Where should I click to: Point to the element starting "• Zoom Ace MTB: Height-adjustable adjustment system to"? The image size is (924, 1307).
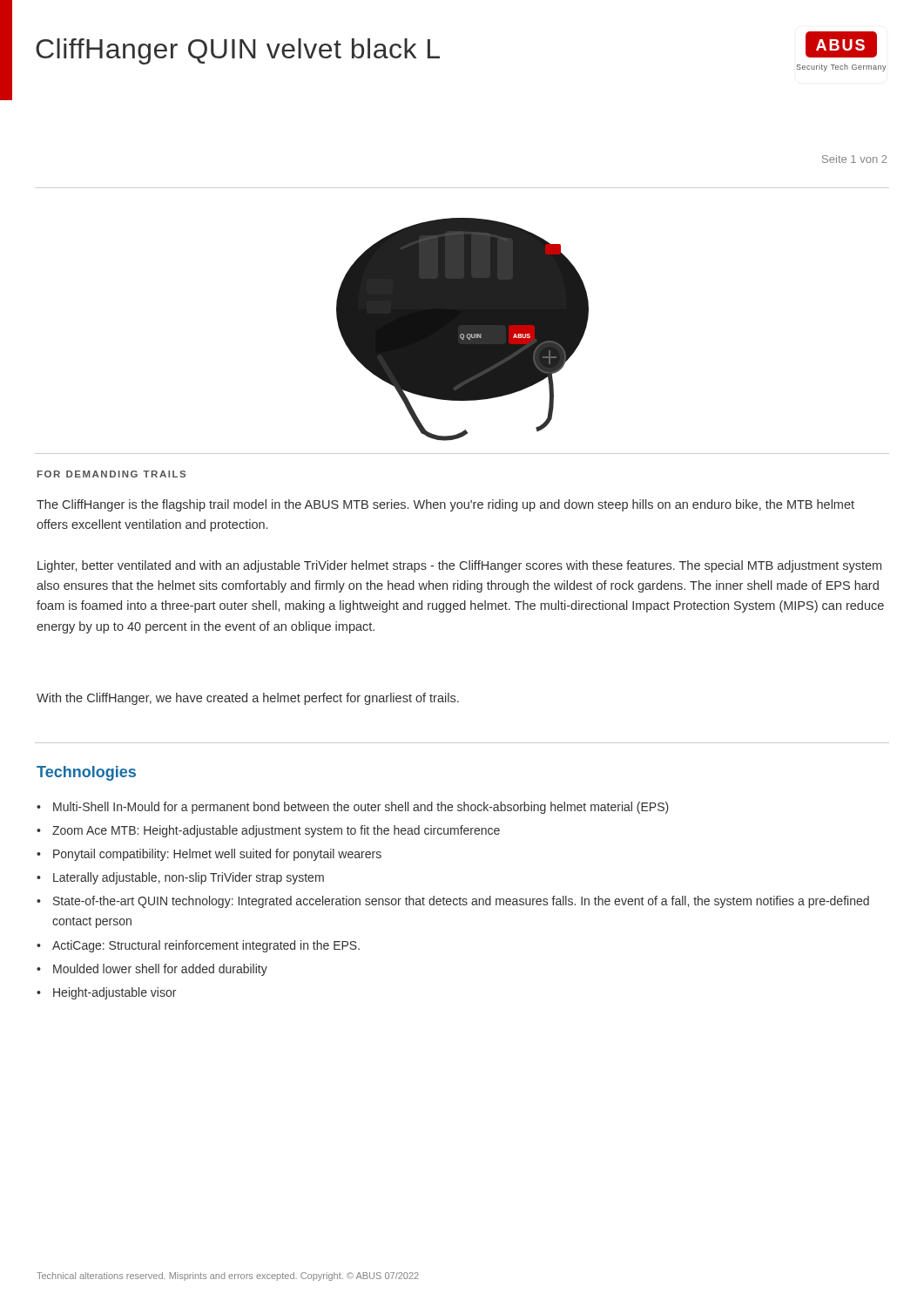coord(268,831)
